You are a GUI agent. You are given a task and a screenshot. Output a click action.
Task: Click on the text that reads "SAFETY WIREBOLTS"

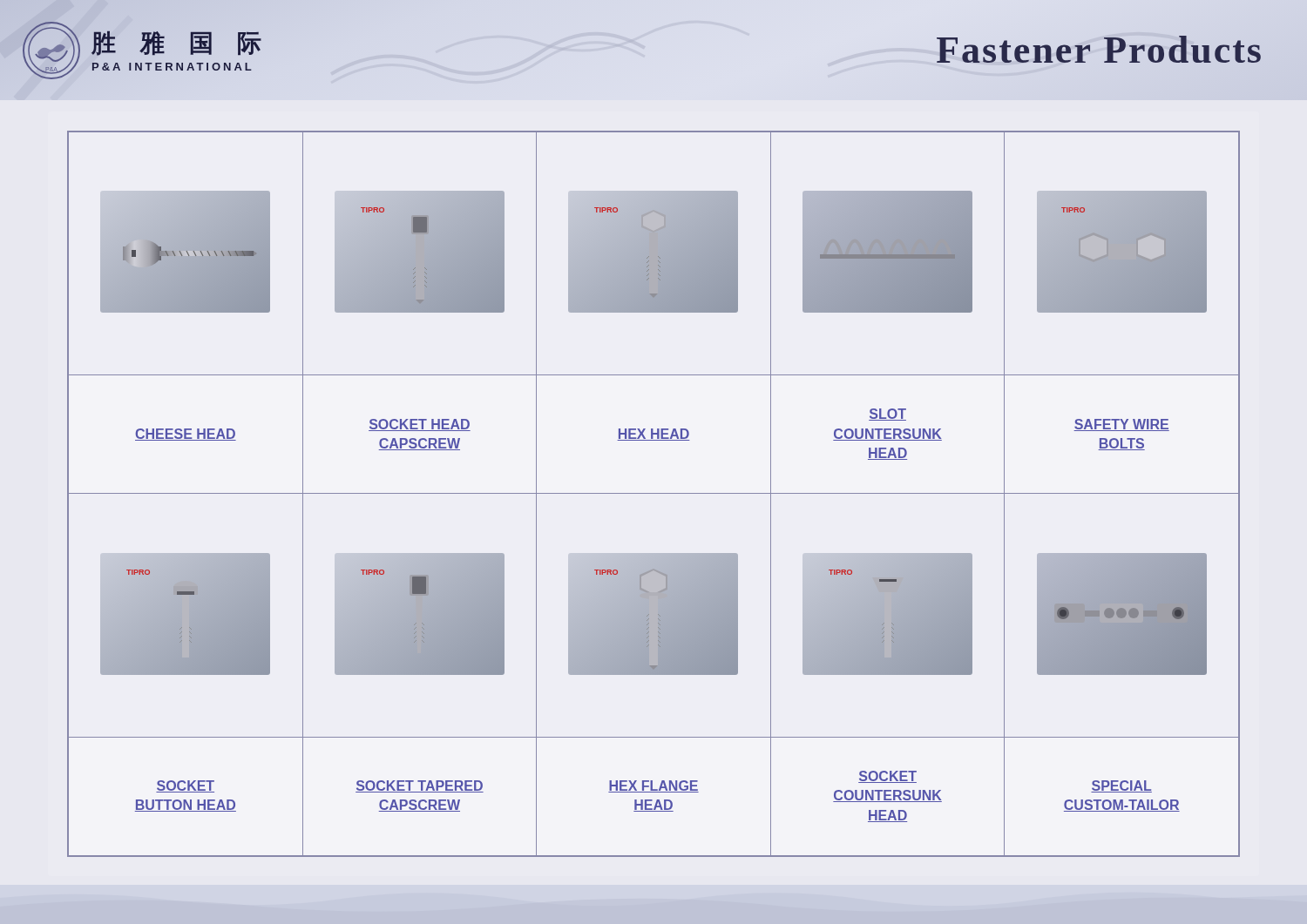click(1122, 434)
